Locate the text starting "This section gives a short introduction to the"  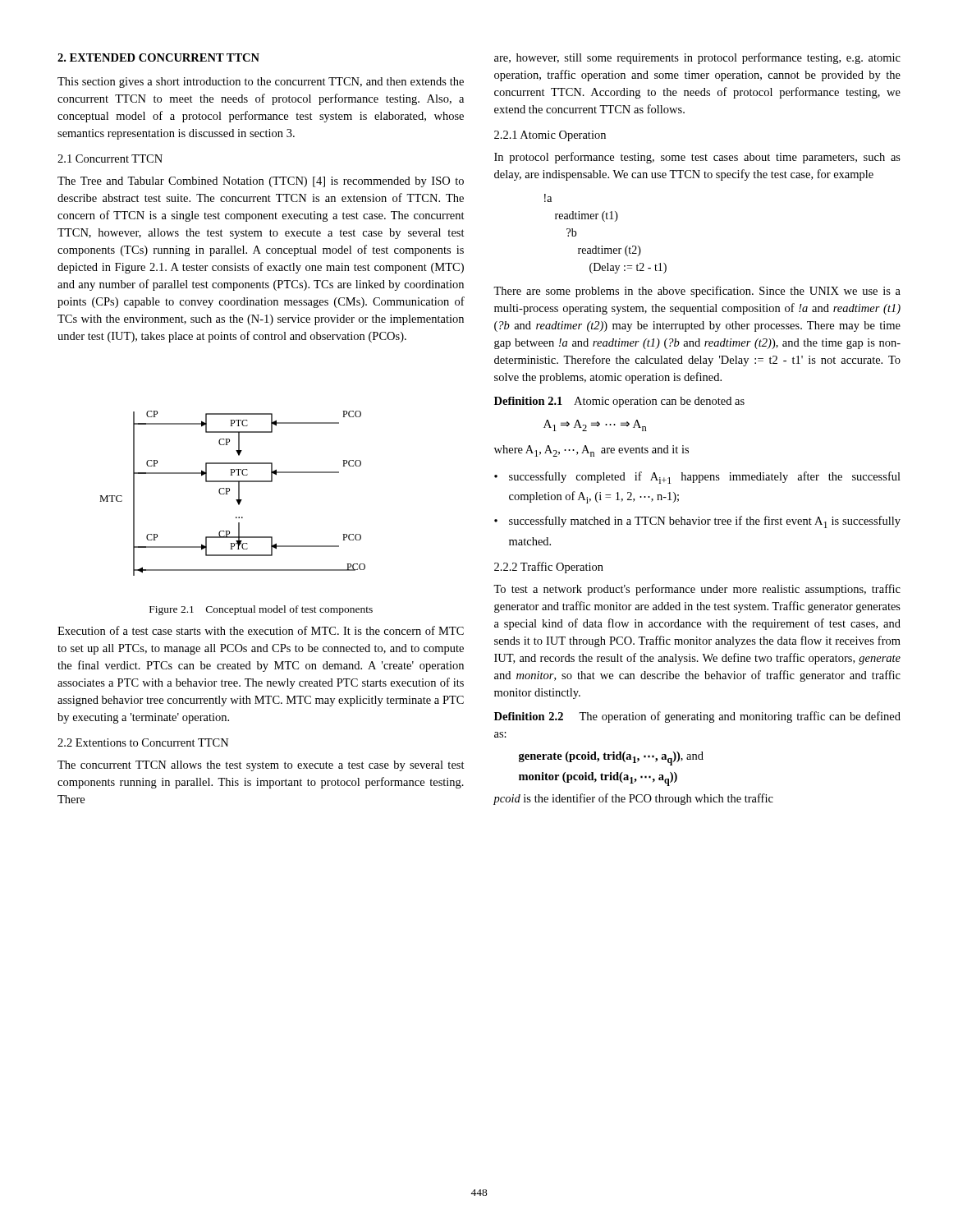tap(261, 108)
